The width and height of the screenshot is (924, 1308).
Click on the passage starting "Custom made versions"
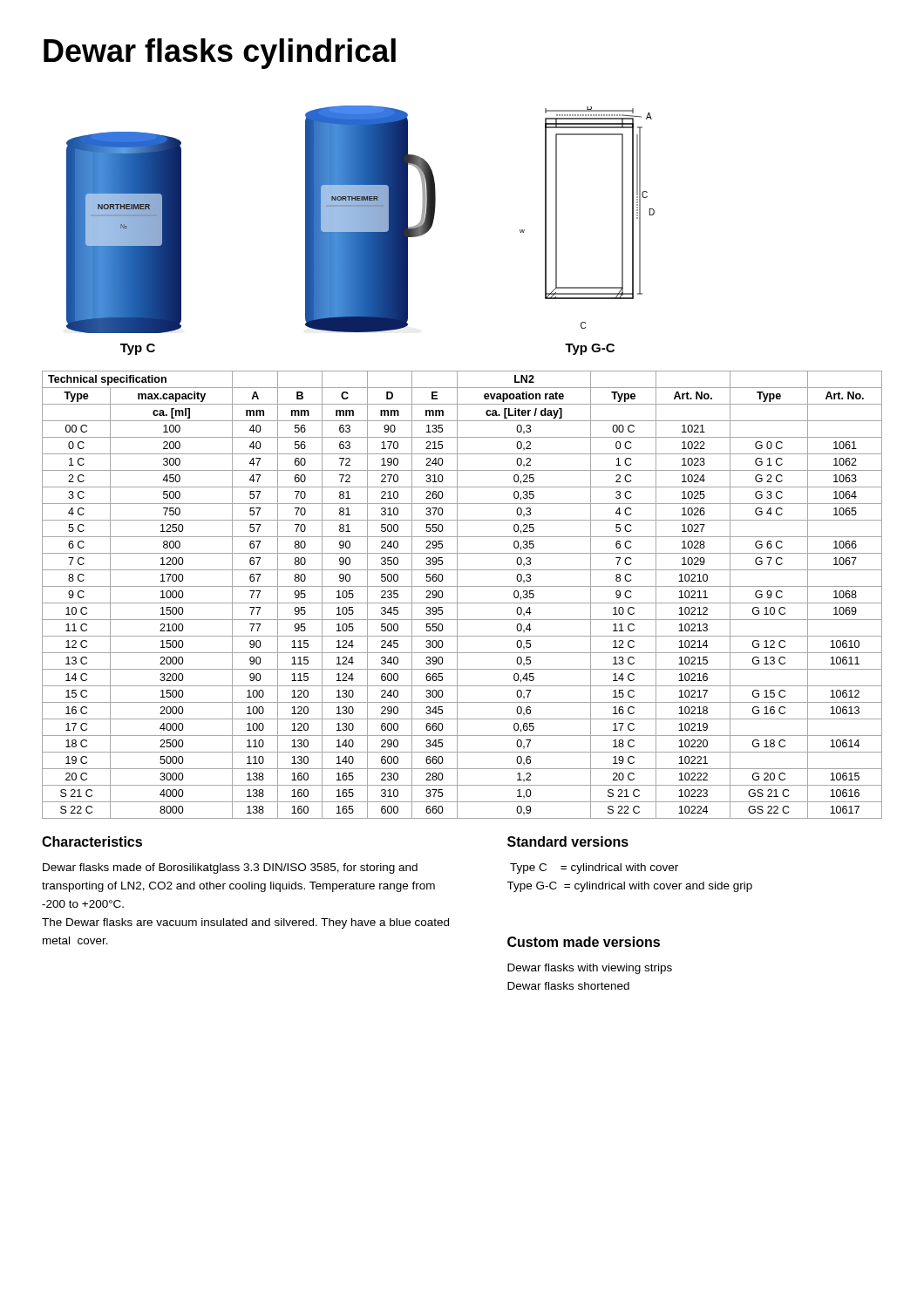pos(584,943)
